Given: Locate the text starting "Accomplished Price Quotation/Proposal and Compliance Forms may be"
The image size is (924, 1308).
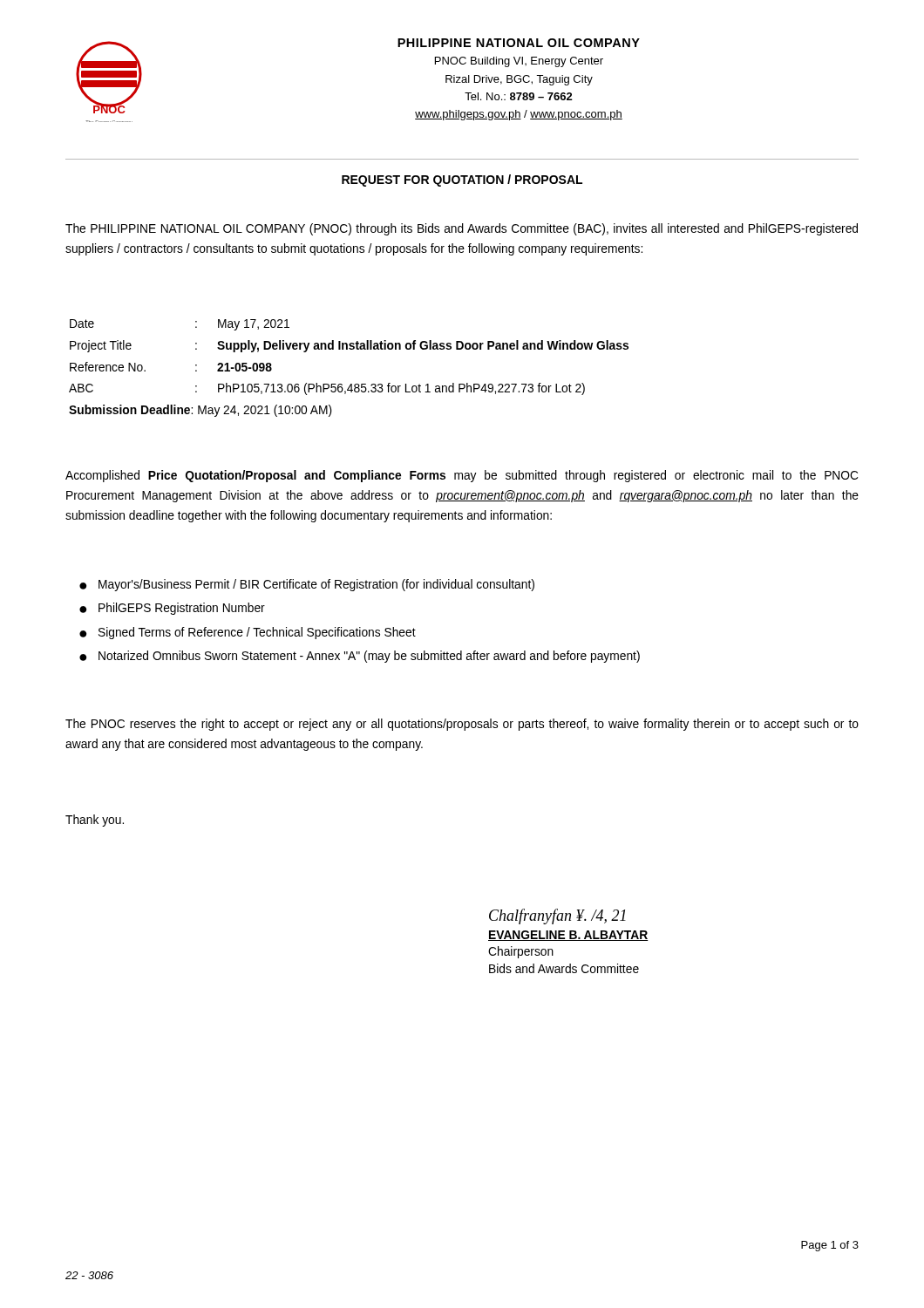Looking at the screenshot, I should click(462, 496).
